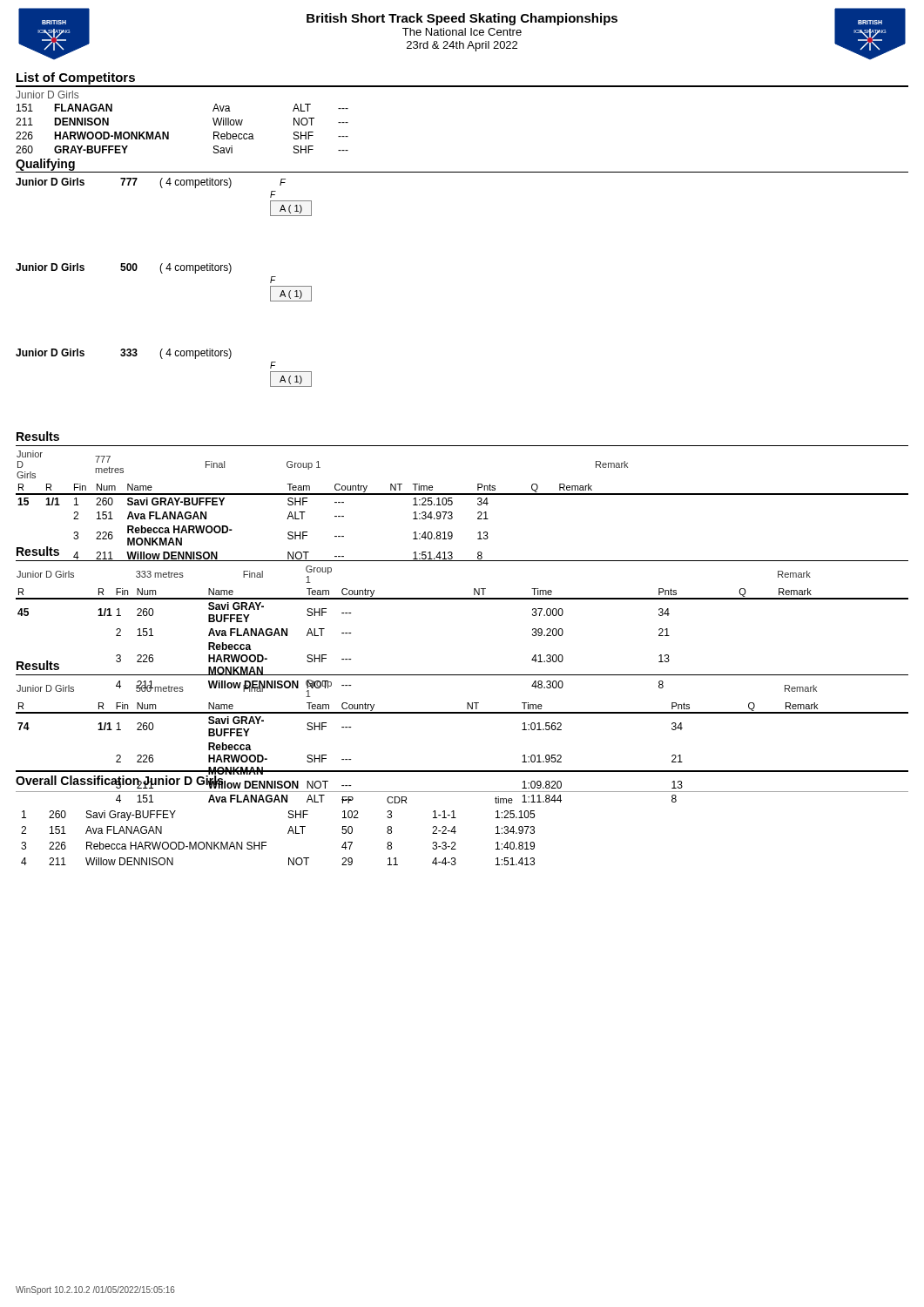
Task: Select the section header that says "Junior D Girls"
Action: (x=47, y=95)
